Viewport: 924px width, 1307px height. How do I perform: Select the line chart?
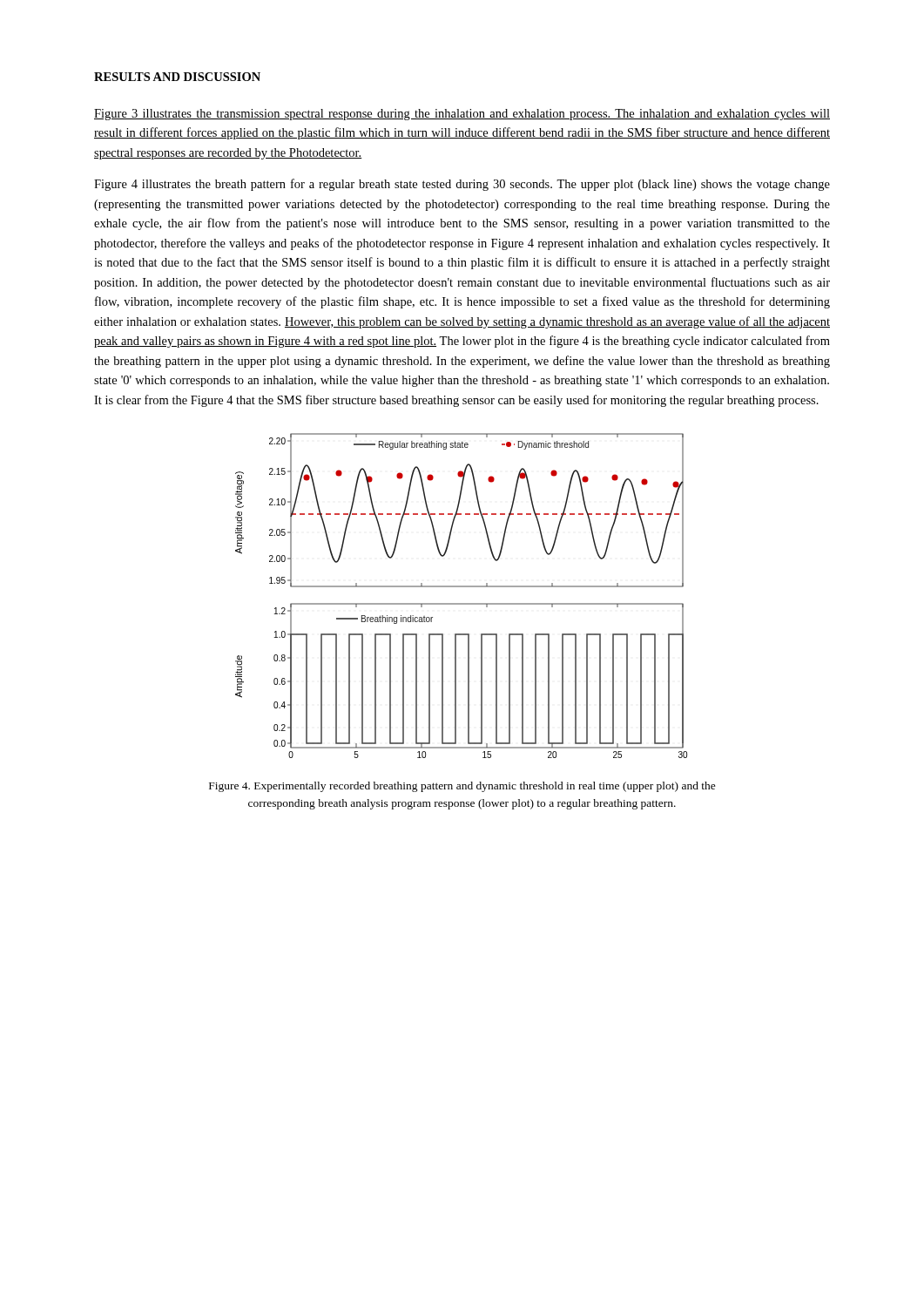[462, 597]
